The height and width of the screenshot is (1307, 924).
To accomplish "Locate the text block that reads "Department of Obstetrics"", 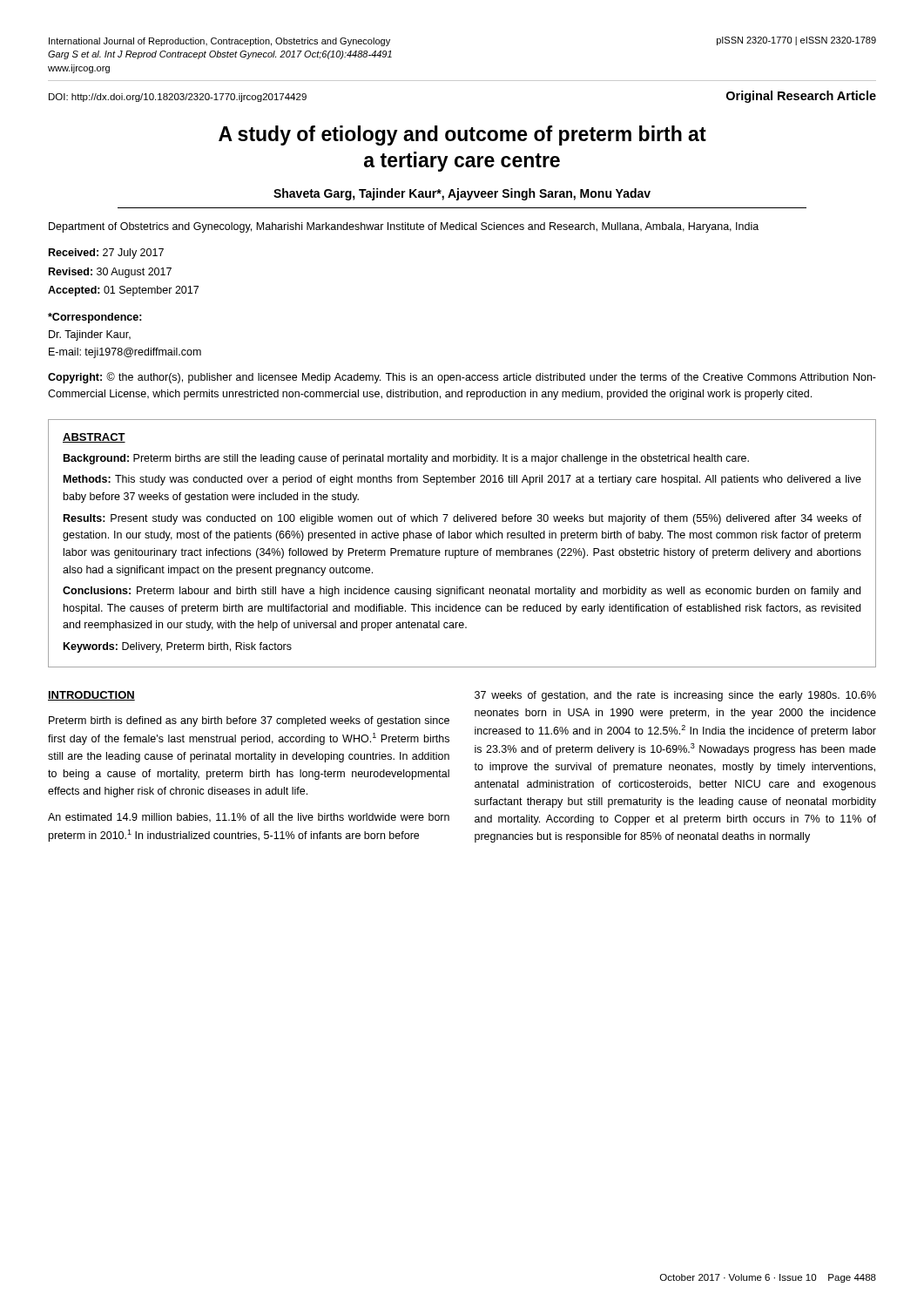I will (x=403, y=227).
